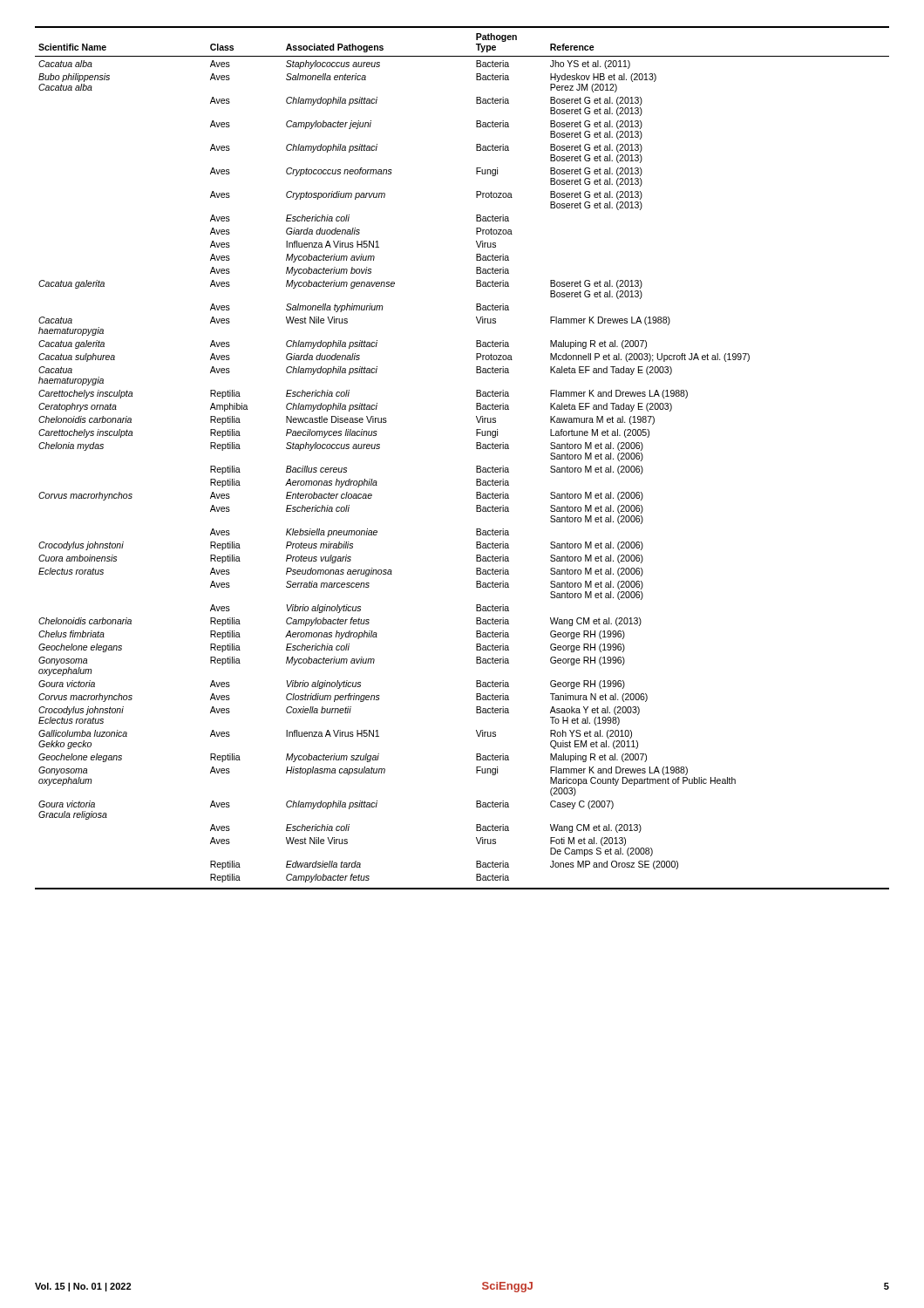
Task: Click on the table containing "Proteus mirabilis"
Action: [x=462, y=458]
